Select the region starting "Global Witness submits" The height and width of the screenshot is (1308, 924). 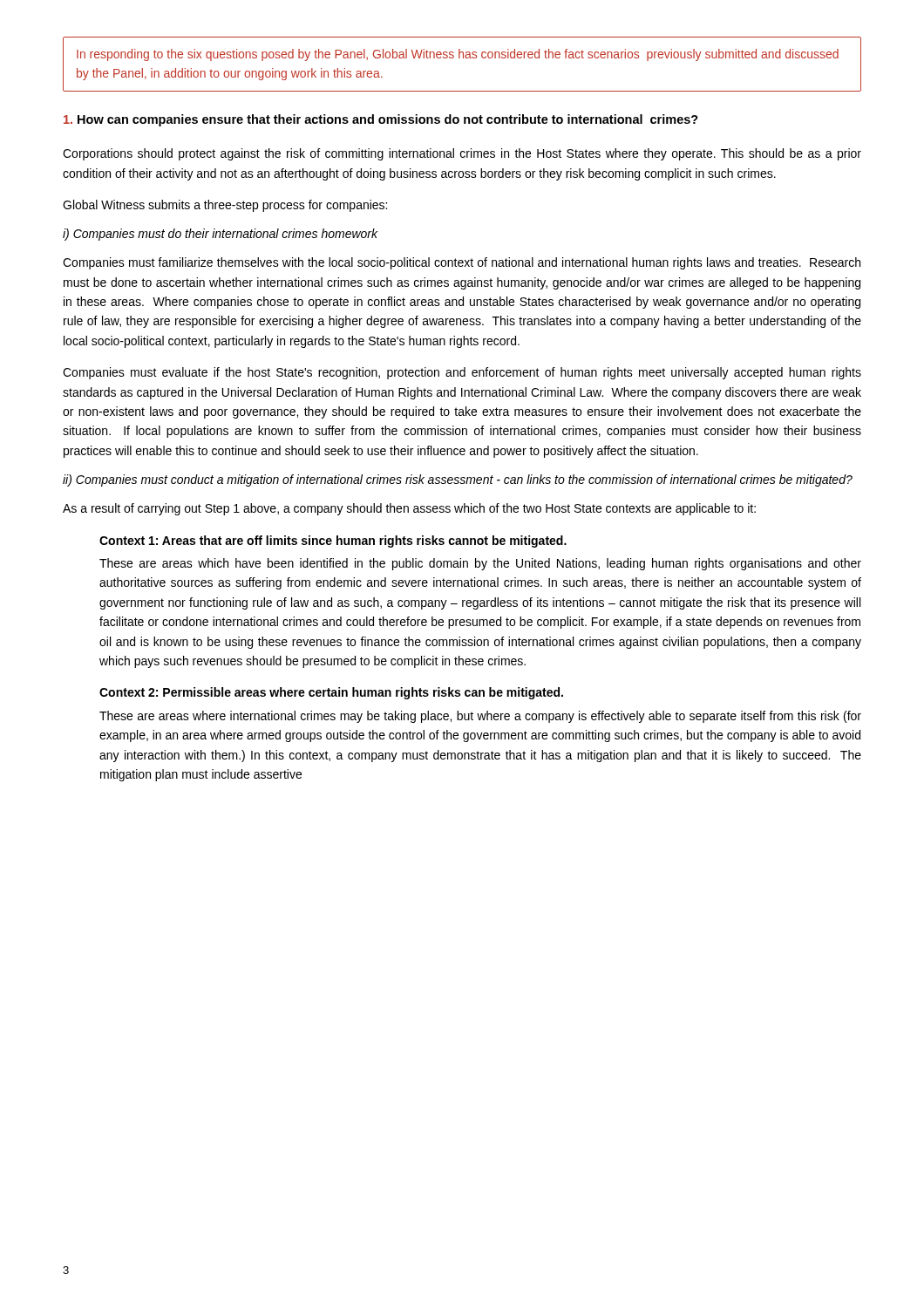(x=226, y=205)
